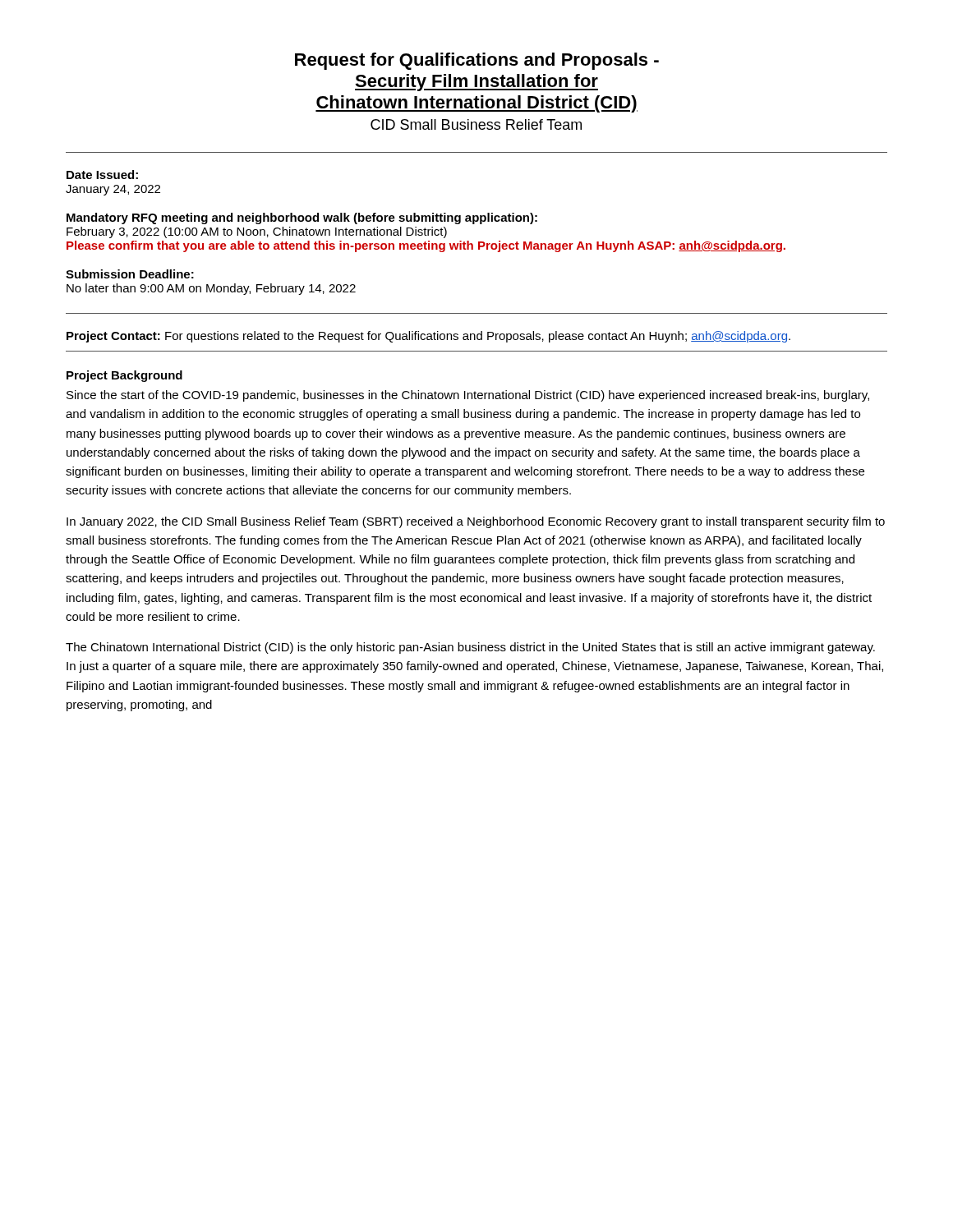953x1232 pixels.
Task: Select the text block that says "Submission Deadline: No later than 9:00 AM"
Action: click(x=211, y=281)
